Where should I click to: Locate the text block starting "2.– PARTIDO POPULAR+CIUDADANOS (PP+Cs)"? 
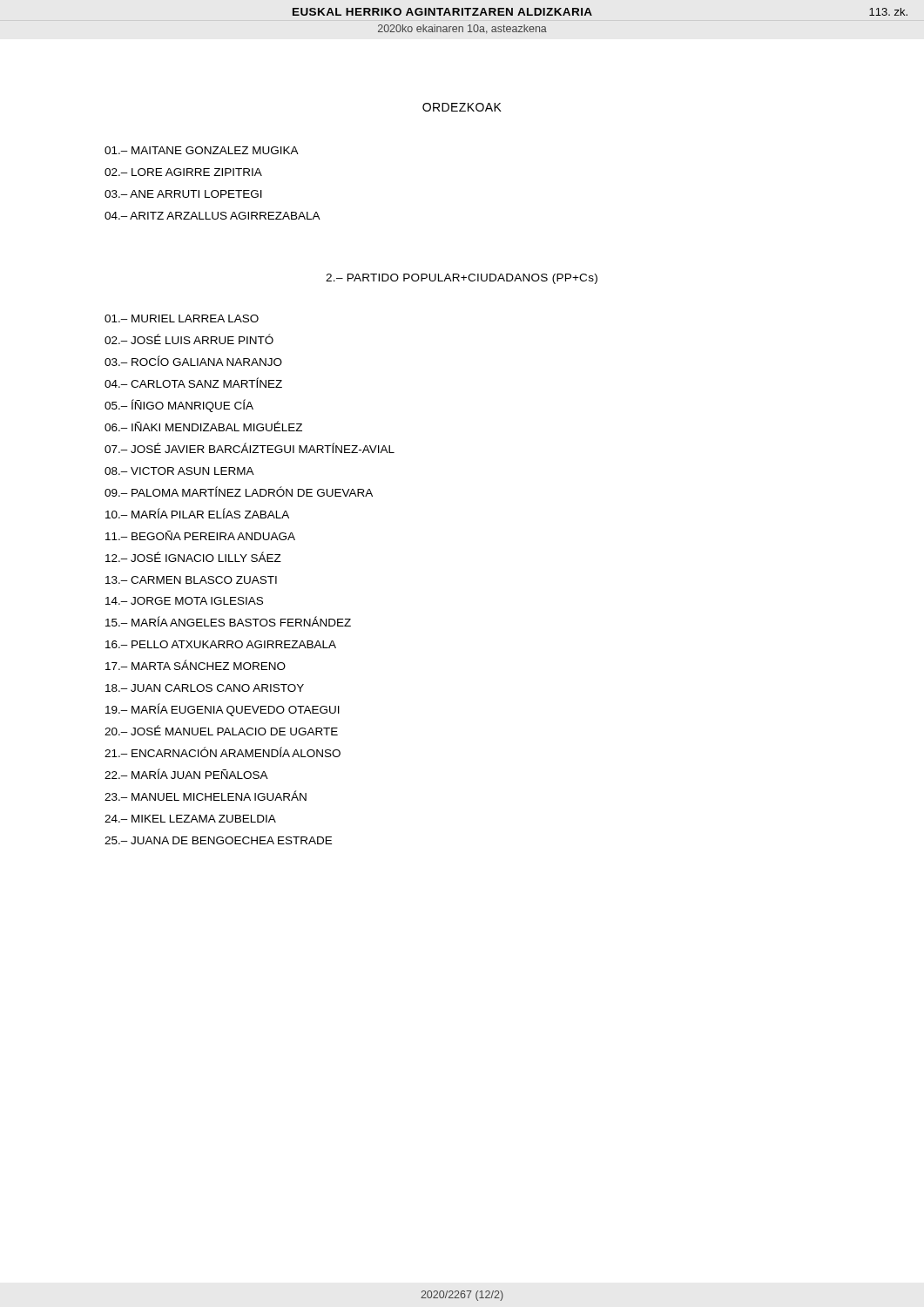[x=462, y=277]
